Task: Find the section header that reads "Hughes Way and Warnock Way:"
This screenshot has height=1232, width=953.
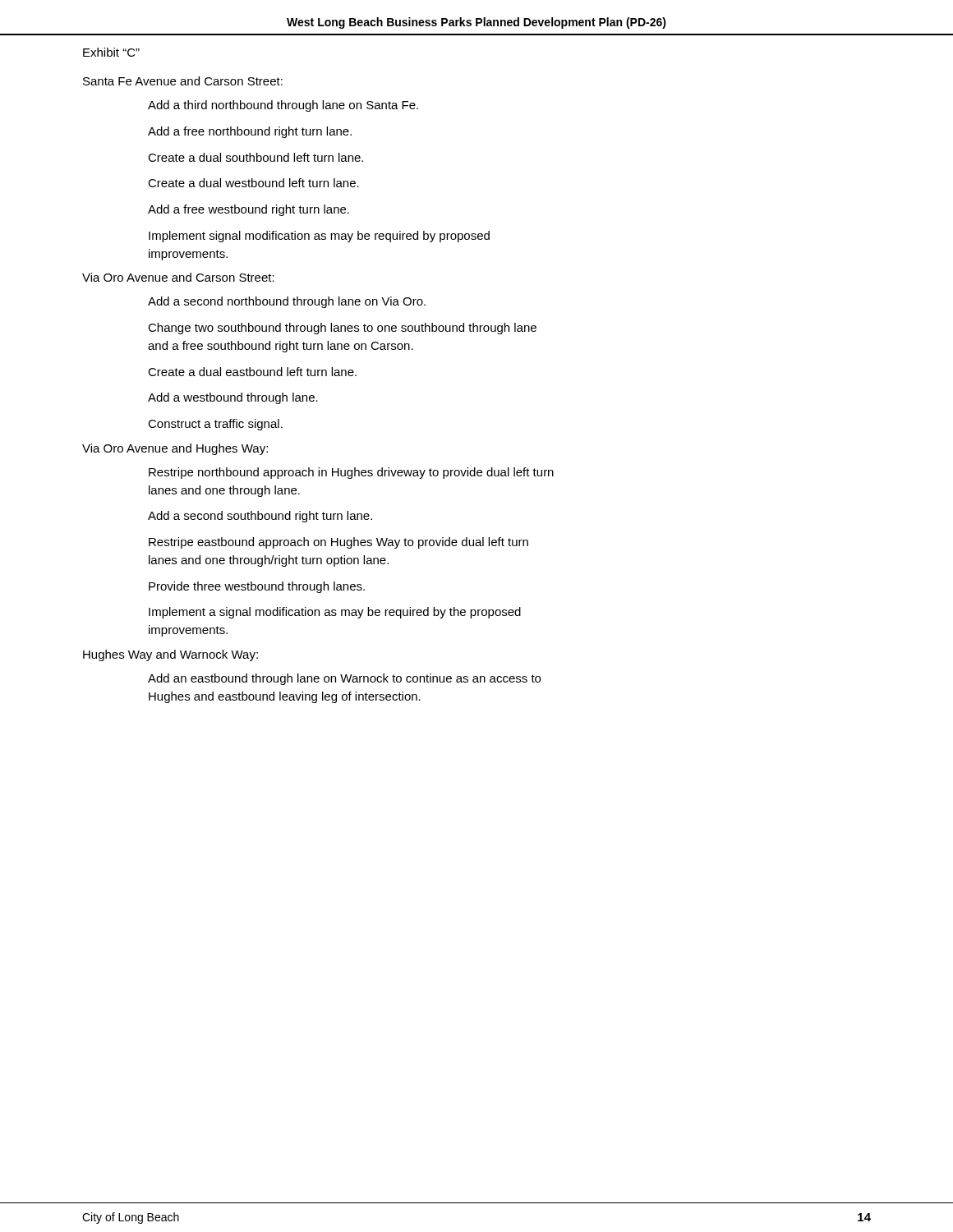Action: [x=170, y=654]
